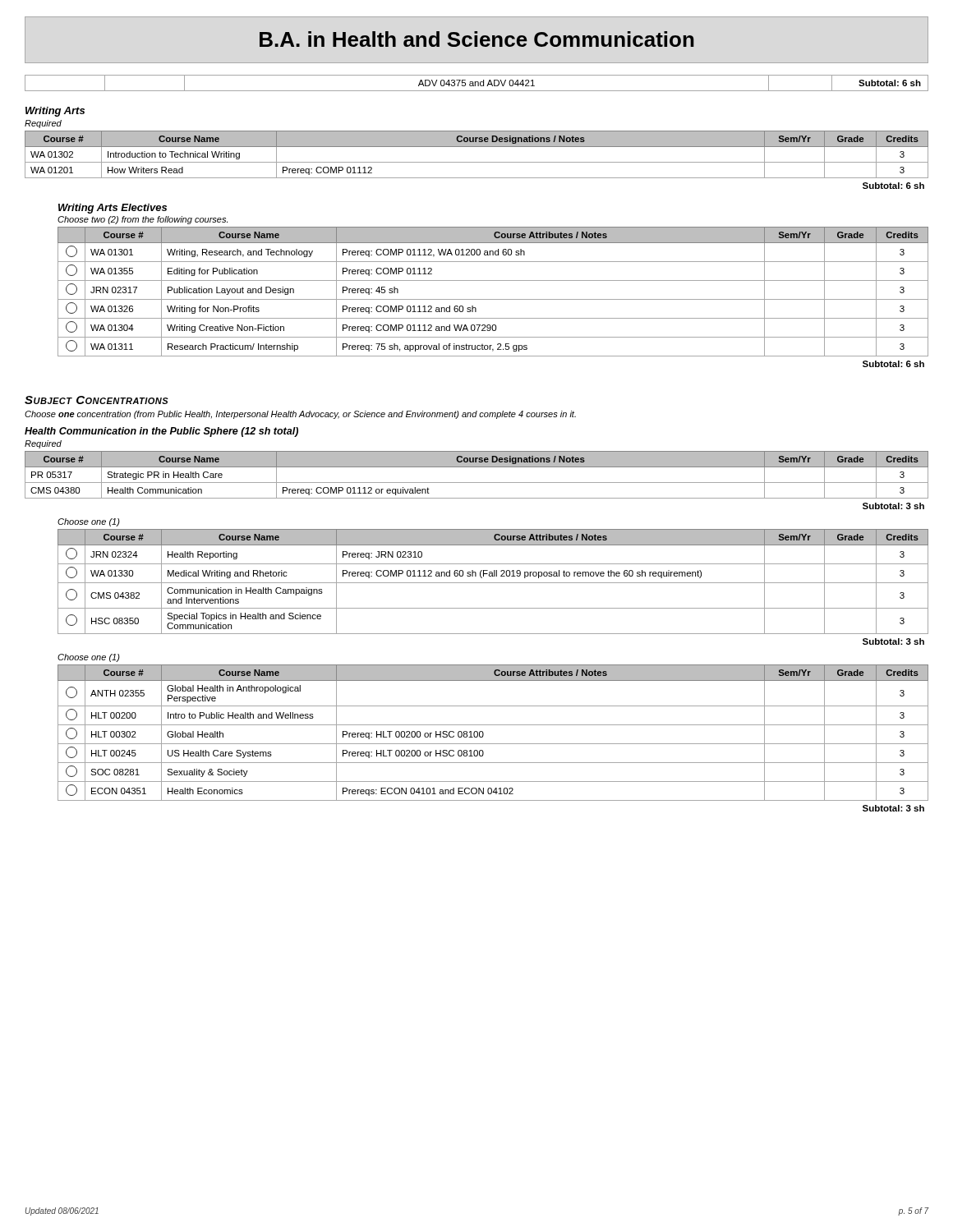
Task: Locate the table with the text "Prereq: COMP 01112 or"
Action: (x=476, y=482)
